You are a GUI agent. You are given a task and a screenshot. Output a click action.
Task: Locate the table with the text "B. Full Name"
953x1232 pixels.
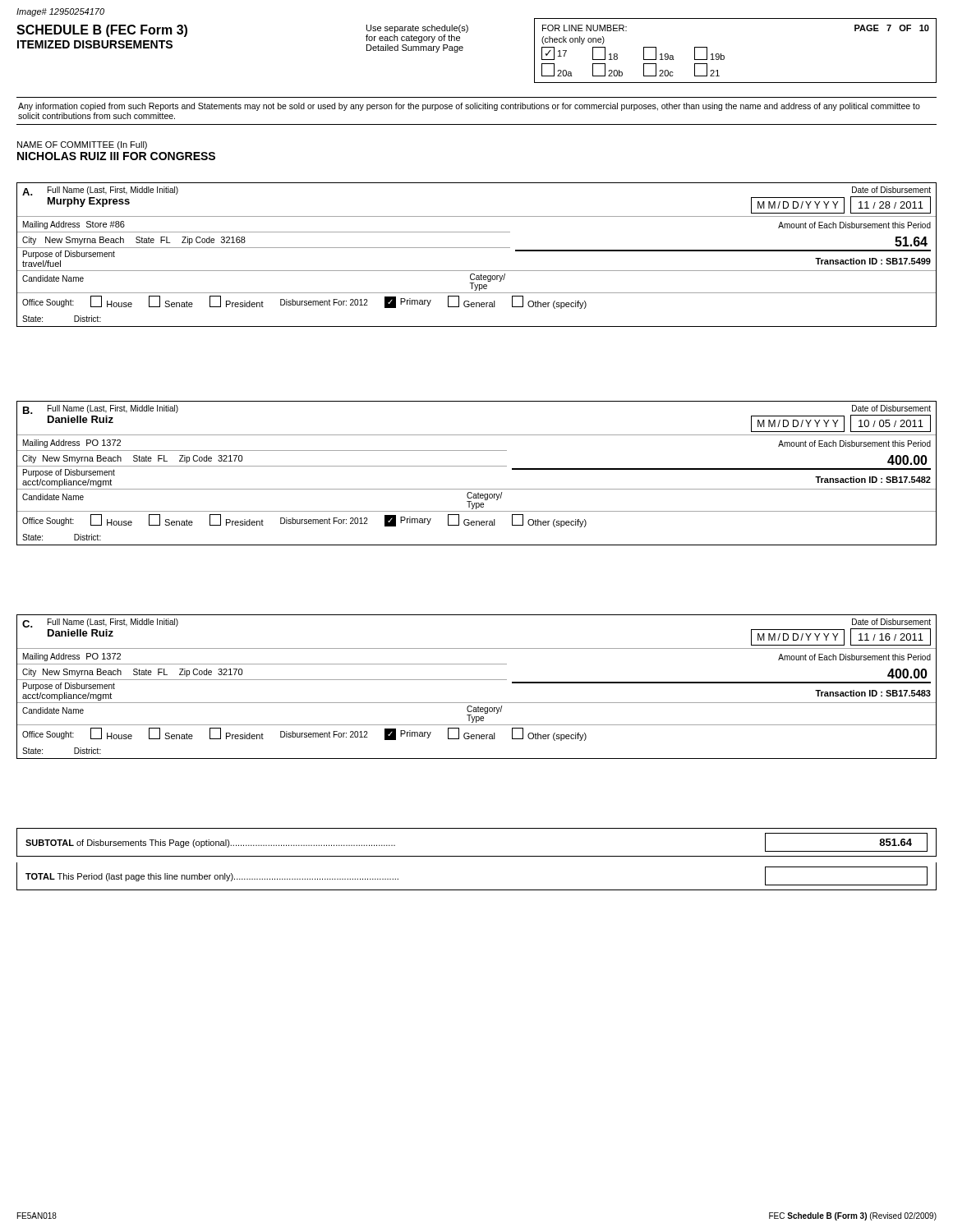[476, 473]
